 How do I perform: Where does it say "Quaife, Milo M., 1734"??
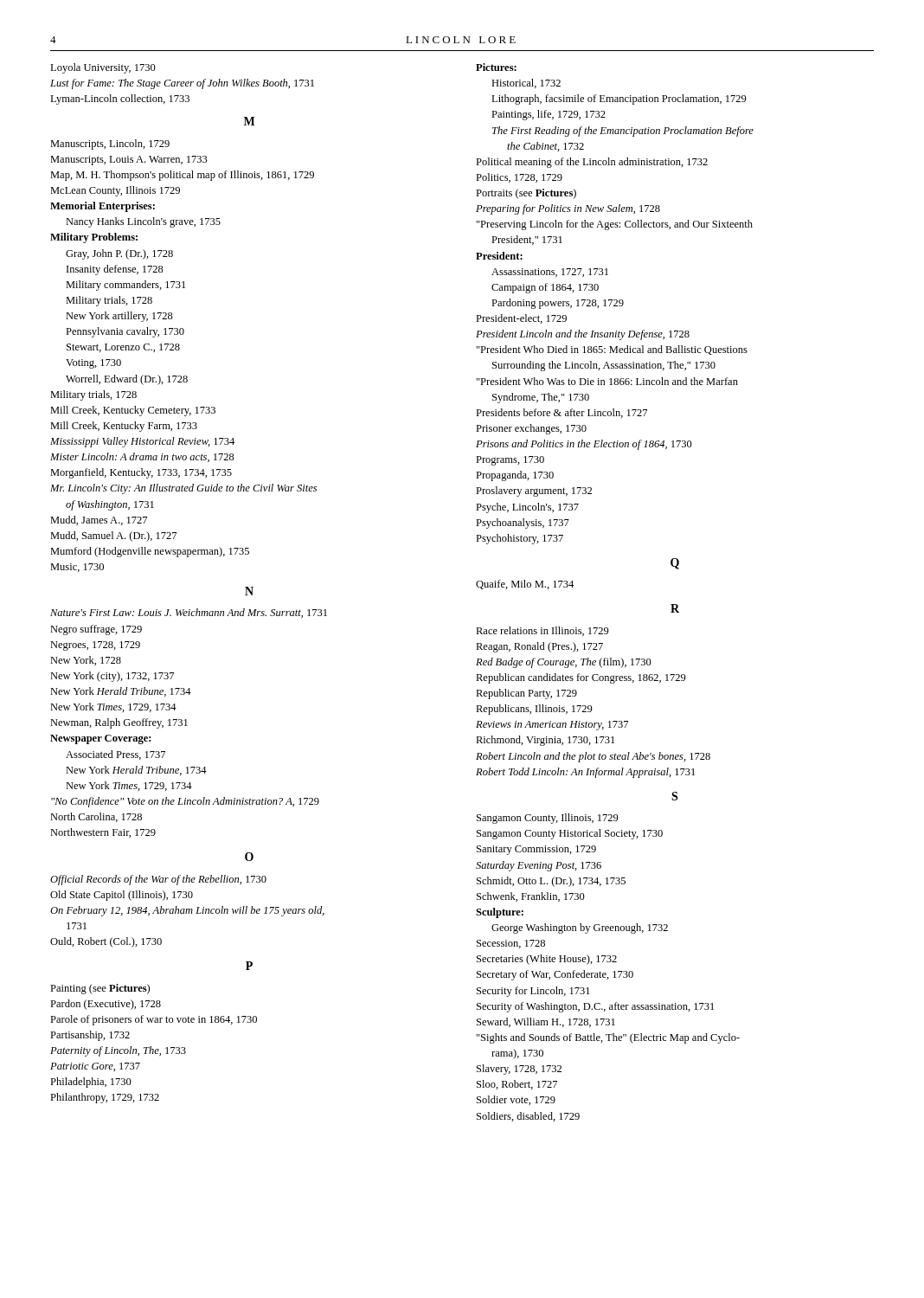[x=525, y=585]
